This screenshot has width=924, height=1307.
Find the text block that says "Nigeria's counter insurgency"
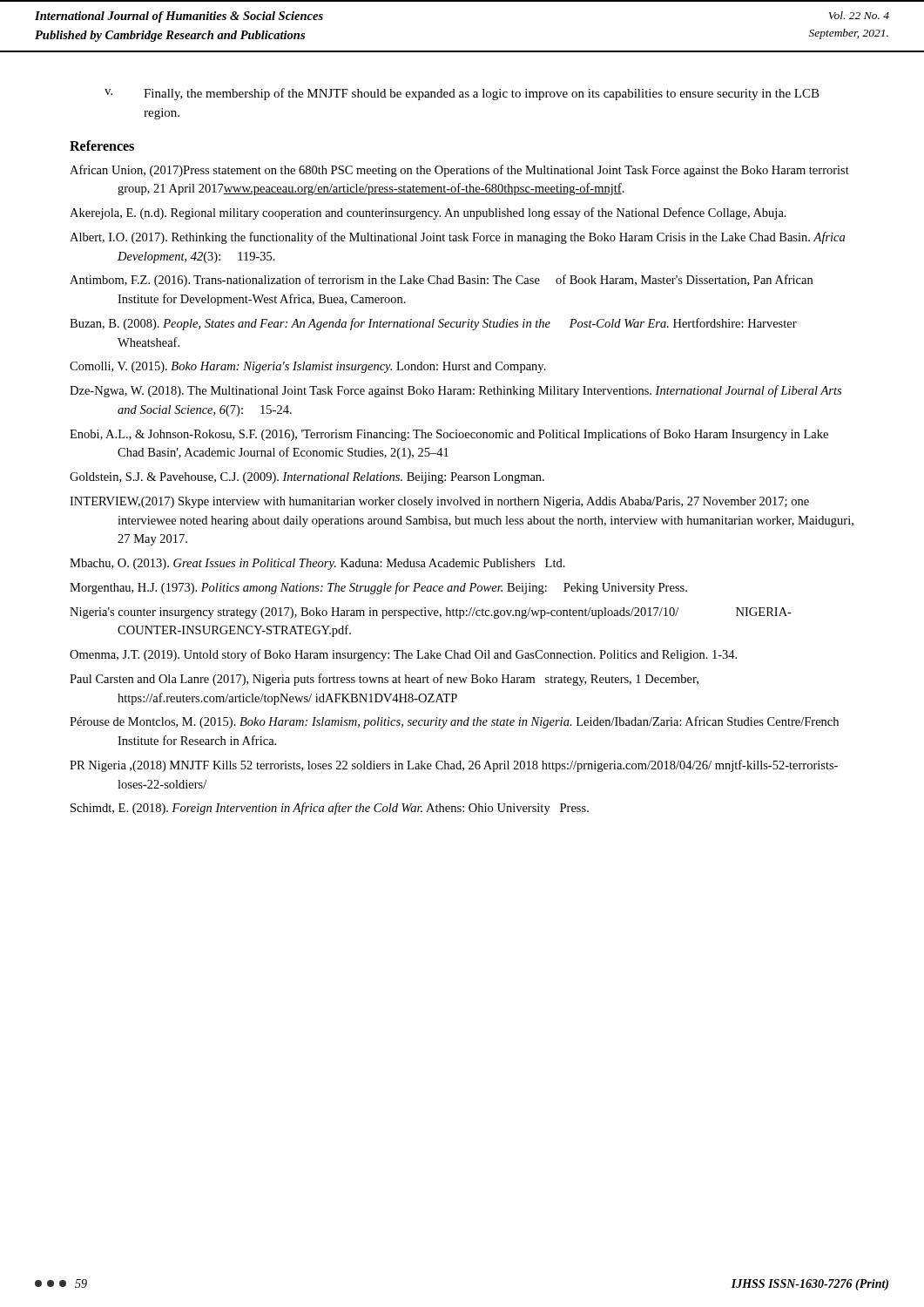tap(431, 621)
